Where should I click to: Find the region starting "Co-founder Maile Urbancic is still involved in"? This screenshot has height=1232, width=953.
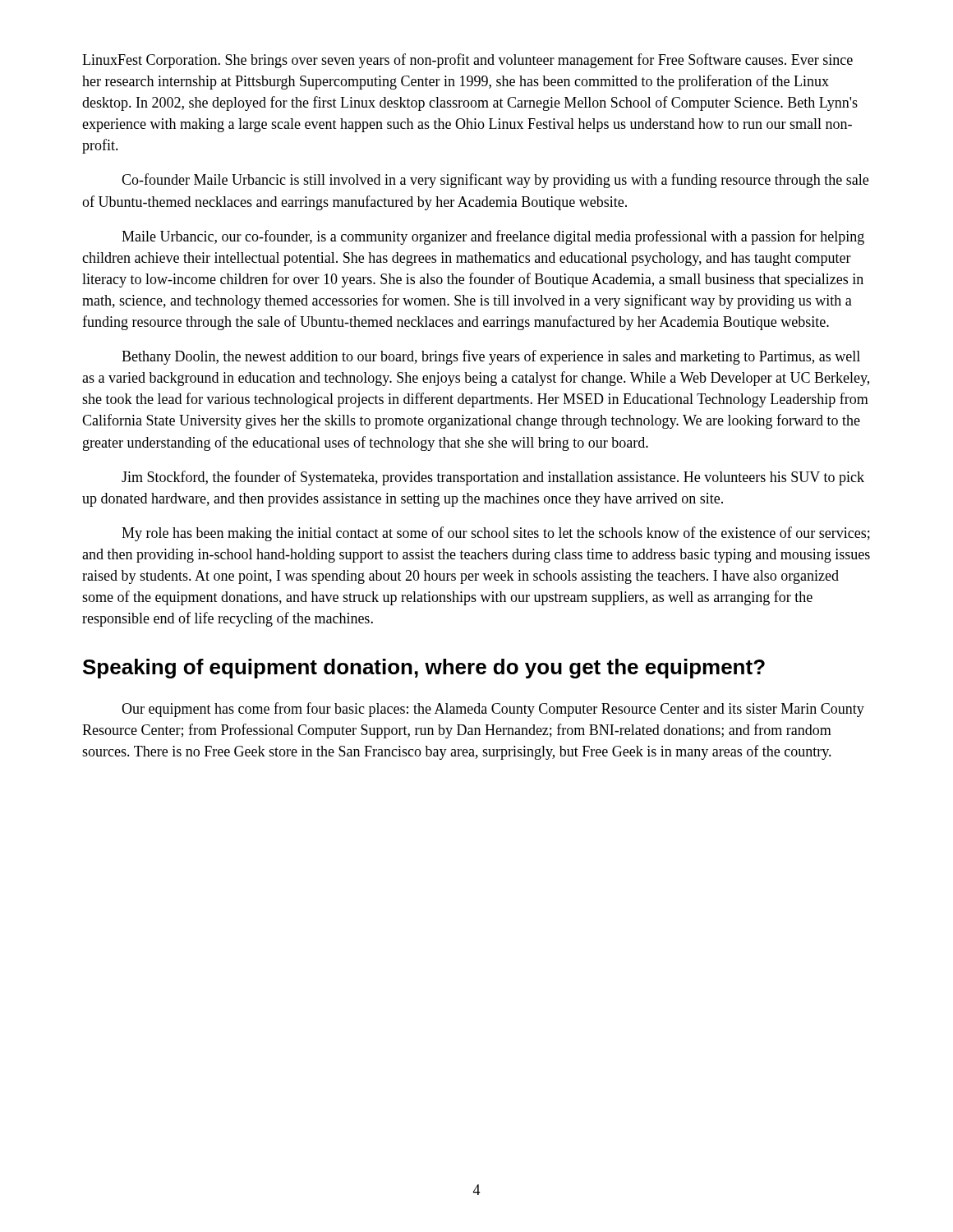point(476,191)
